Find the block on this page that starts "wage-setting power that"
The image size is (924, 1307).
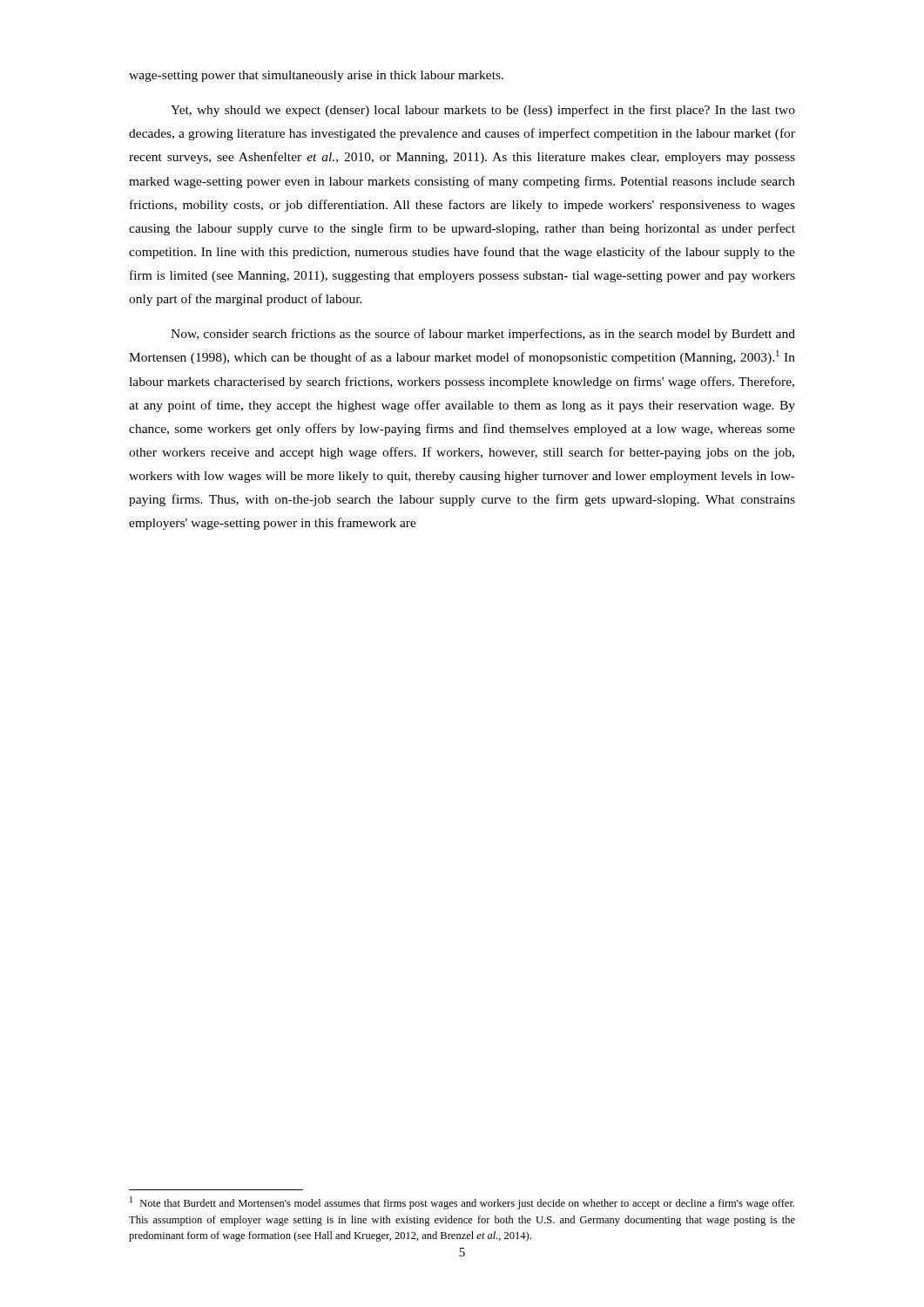[x=317, y=74]
